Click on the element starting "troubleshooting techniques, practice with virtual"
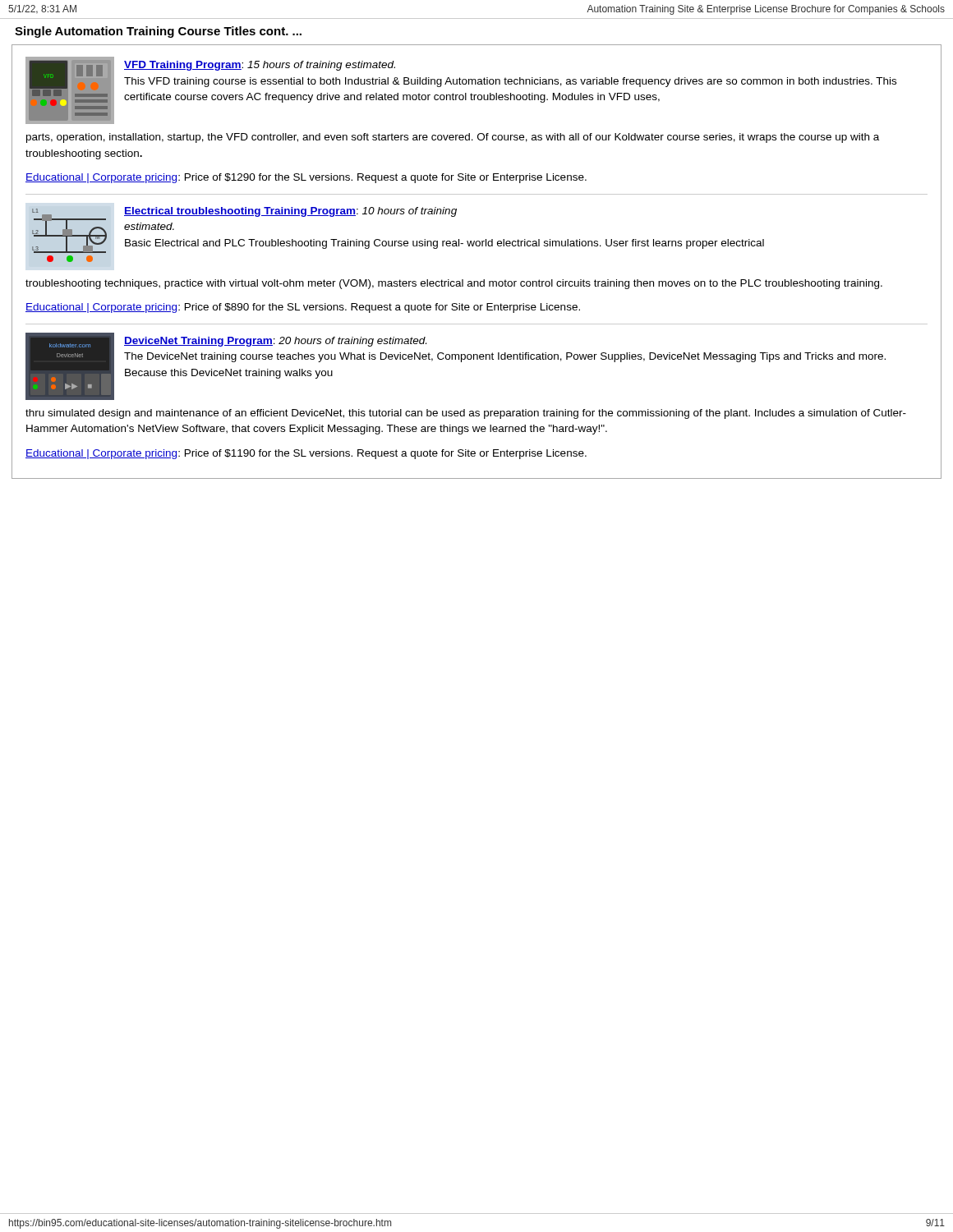This screenshot has width=953, height=1232. (x=454, y=283)
